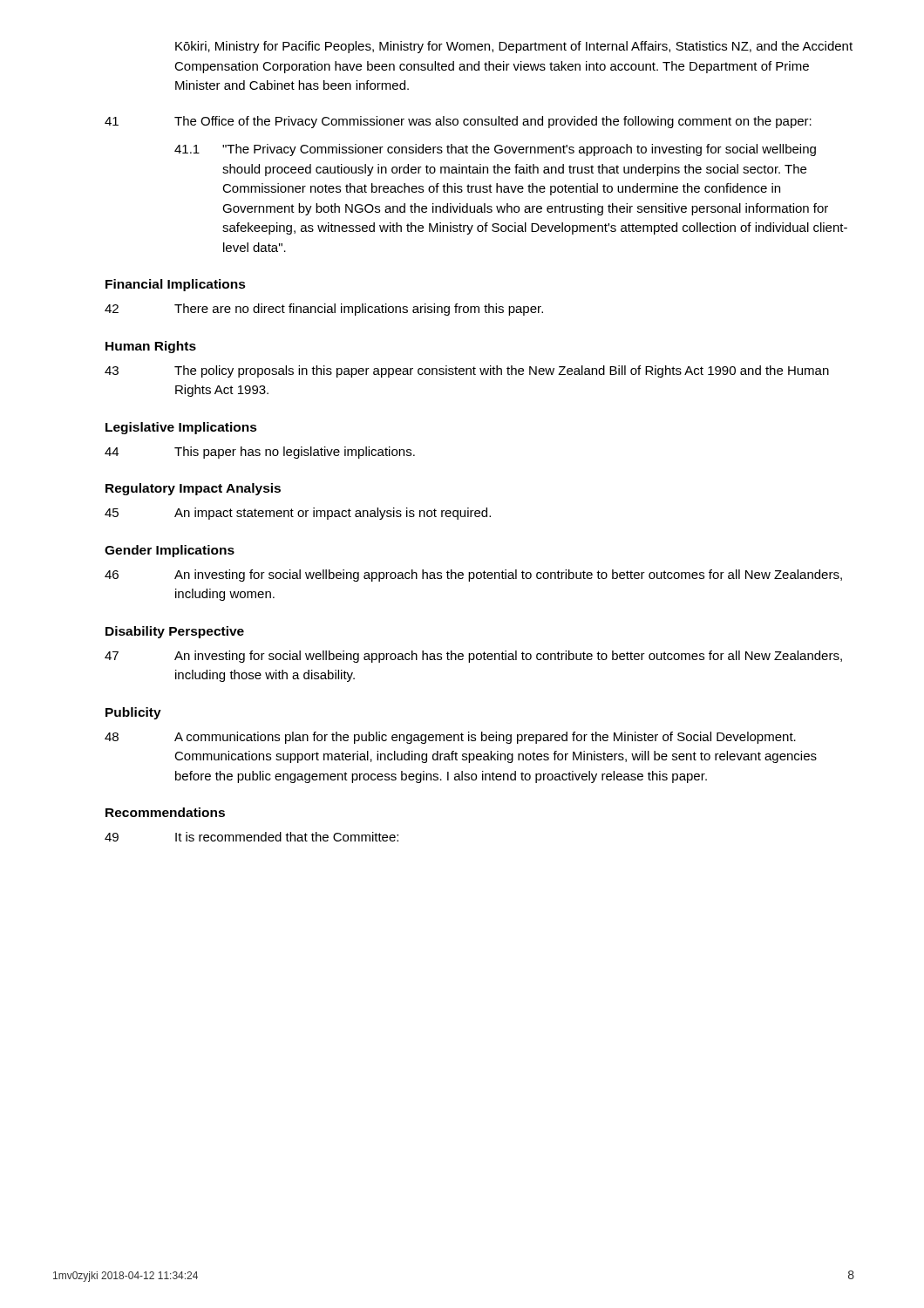This screenshot has height=1308, width=924.
Task: Where does it say "Financial Implications"?
Action: click(x=175, y=284)
